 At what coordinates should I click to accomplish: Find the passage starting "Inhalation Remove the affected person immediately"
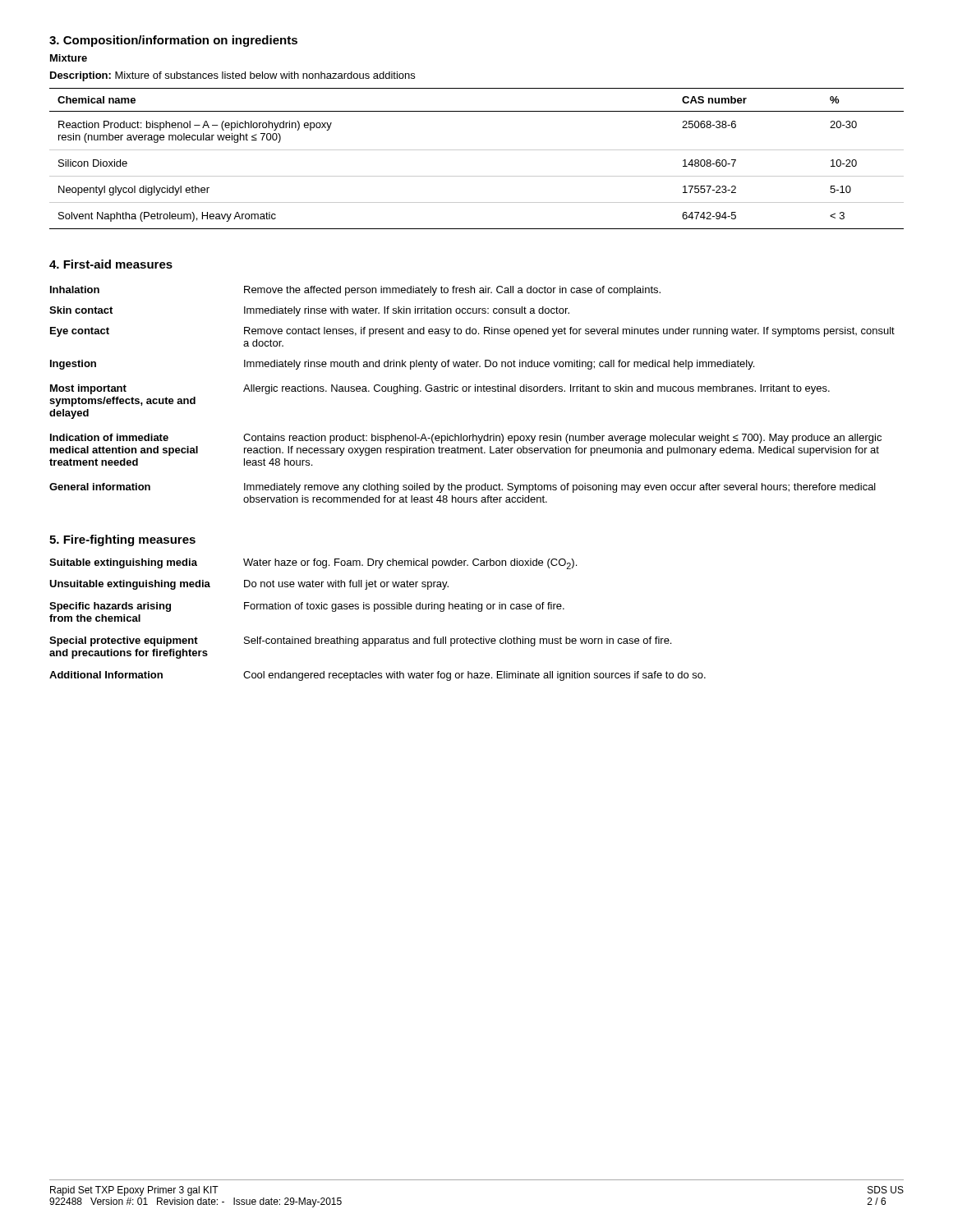pos(476,290)
